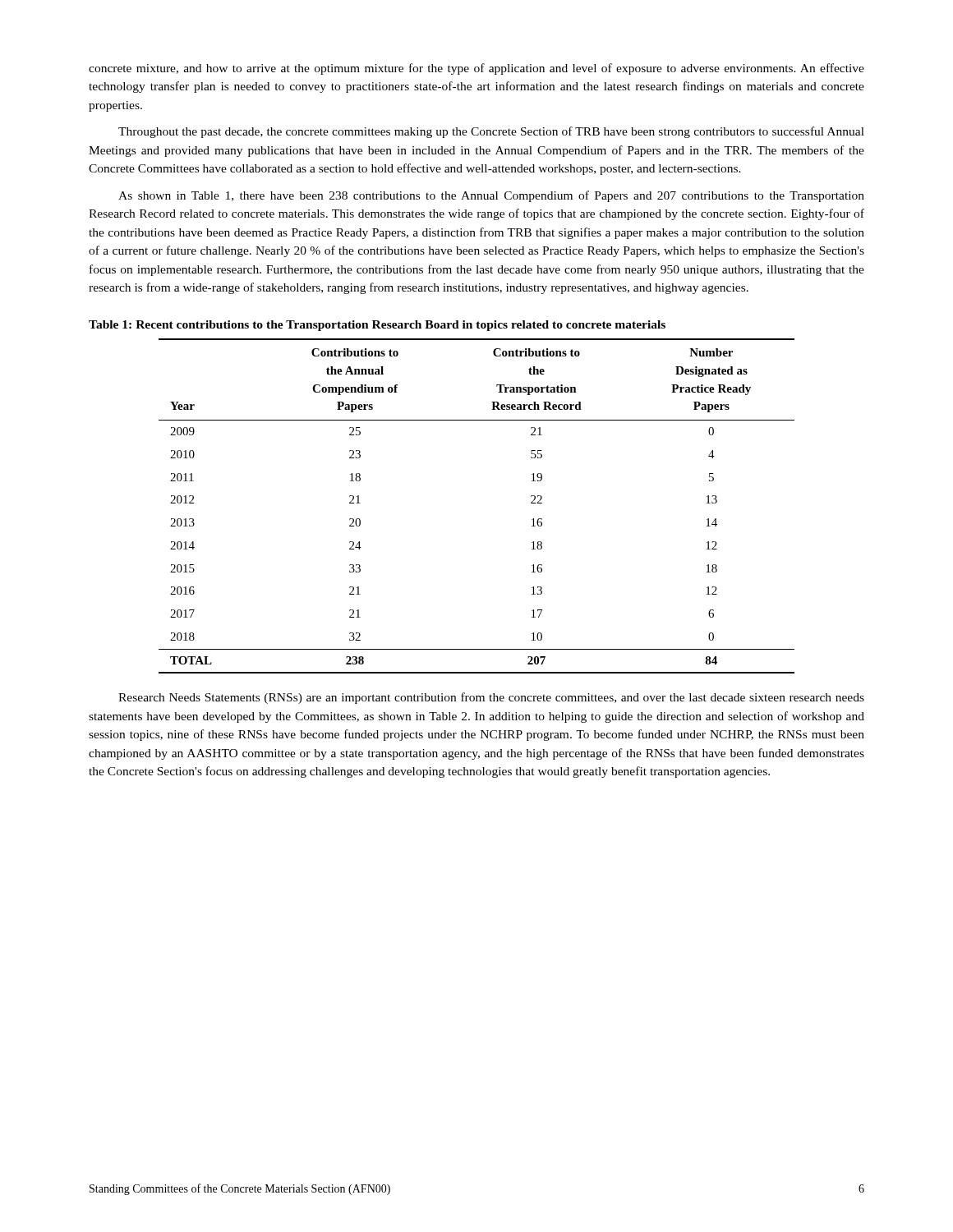Screen dimensions: 1232x953
Task: Select the region starting "concrete mixture, and"
Action: (x=476, y=86)
